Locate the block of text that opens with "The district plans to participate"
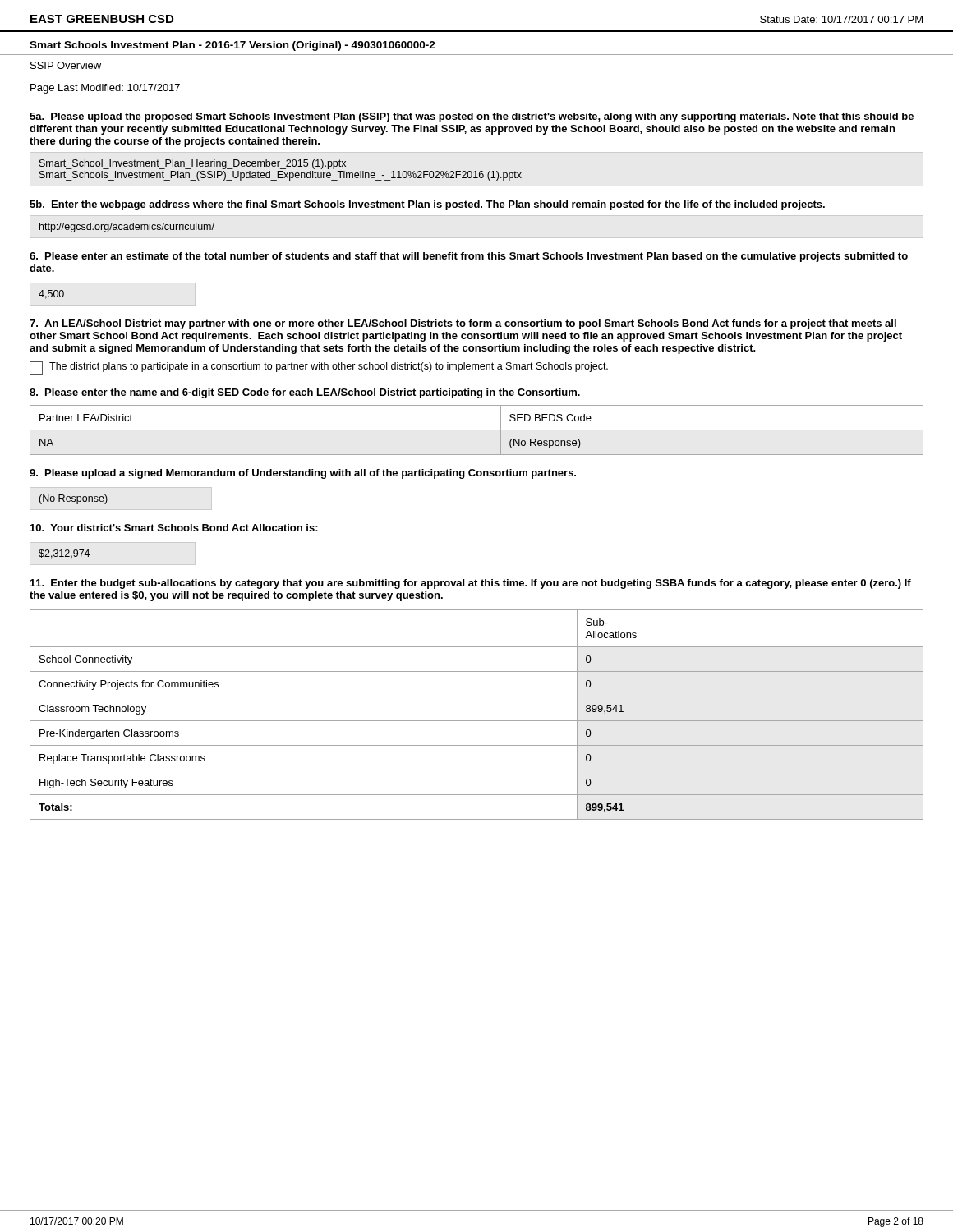 329,366
